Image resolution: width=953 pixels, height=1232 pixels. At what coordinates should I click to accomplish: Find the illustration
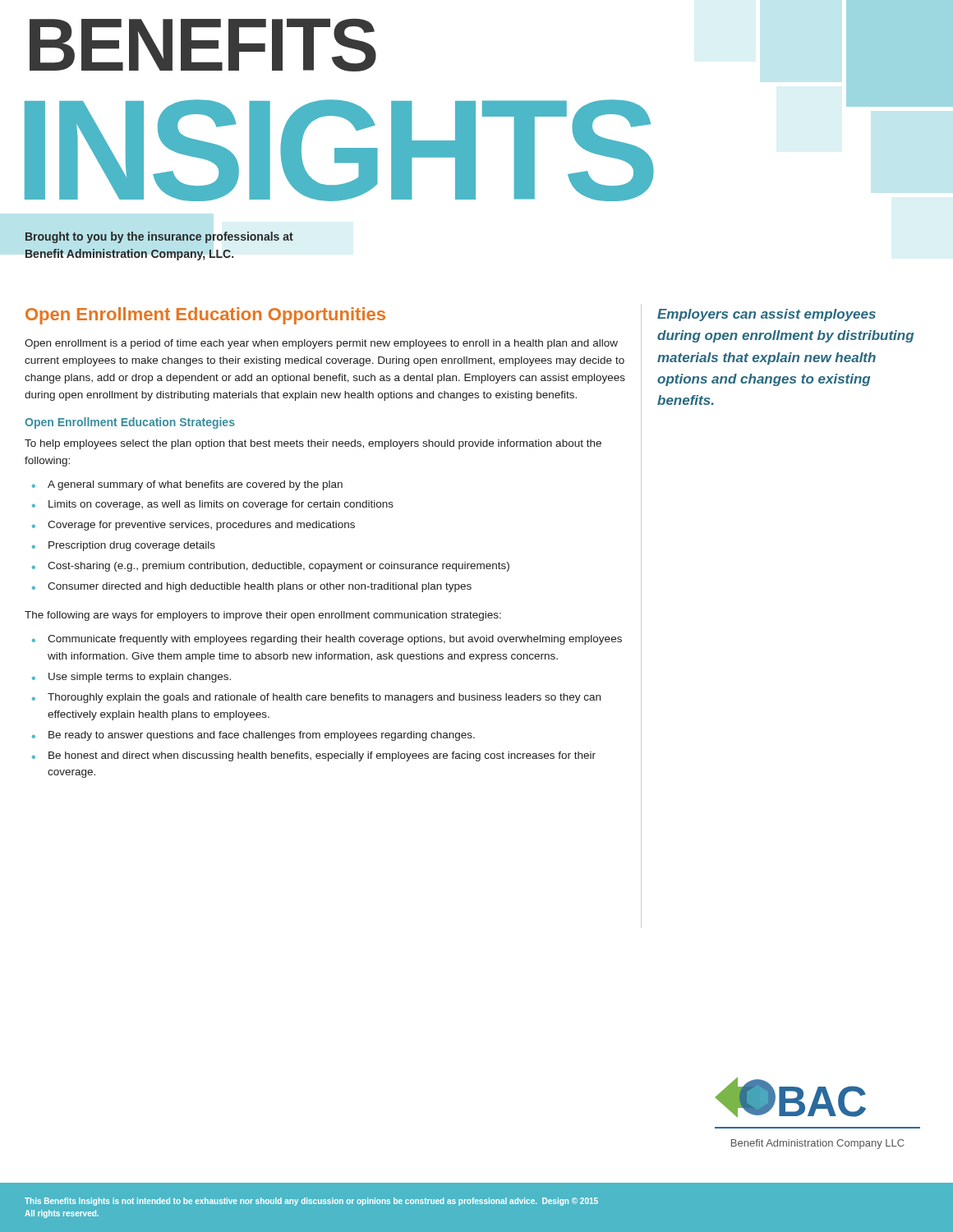point(476,127)
